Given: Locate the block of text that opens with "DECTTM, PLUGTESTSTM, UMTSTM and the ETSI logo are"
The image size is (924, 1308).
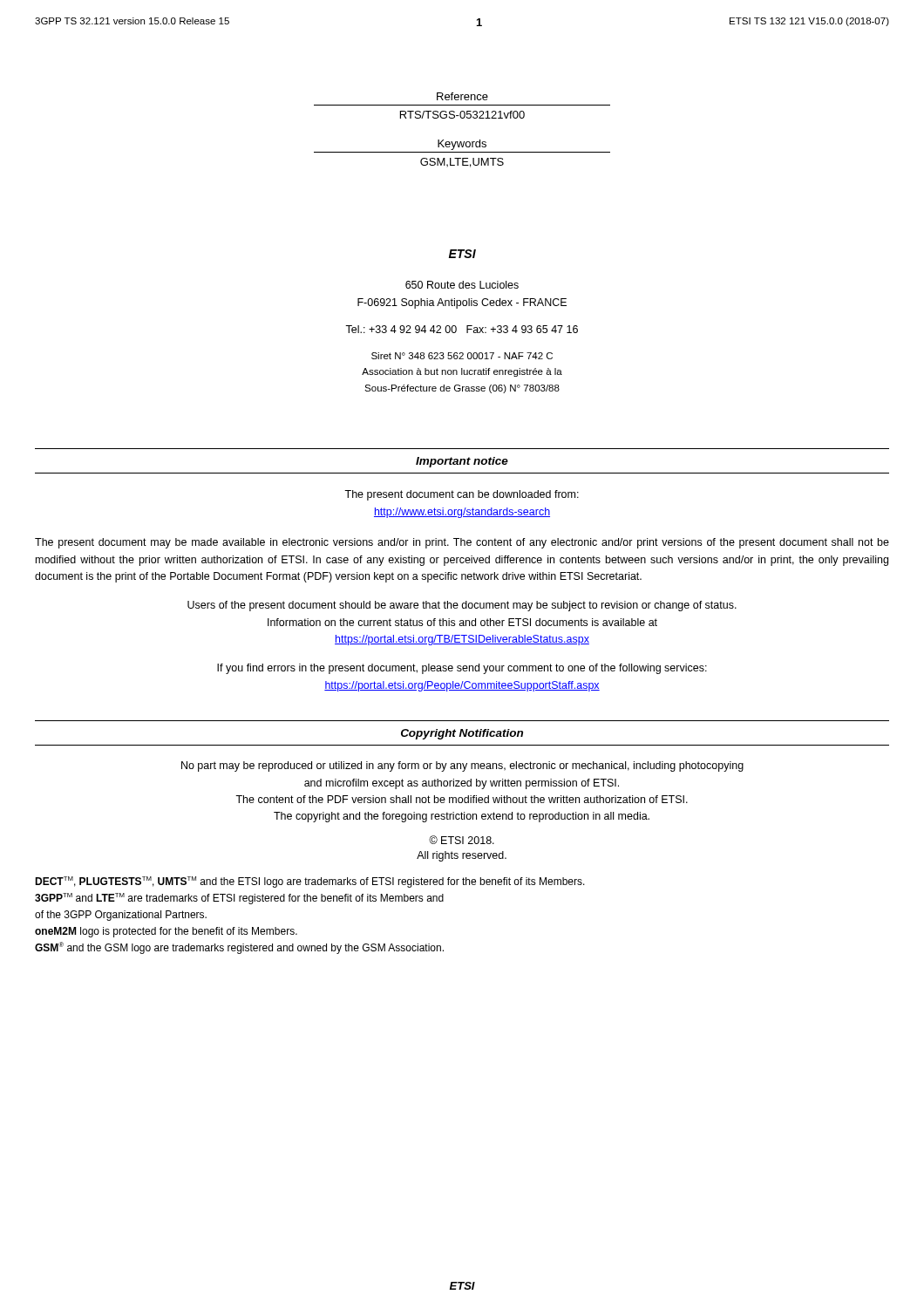Looking at the screenshot, I should pyautogui.click(x=310, y=882).
